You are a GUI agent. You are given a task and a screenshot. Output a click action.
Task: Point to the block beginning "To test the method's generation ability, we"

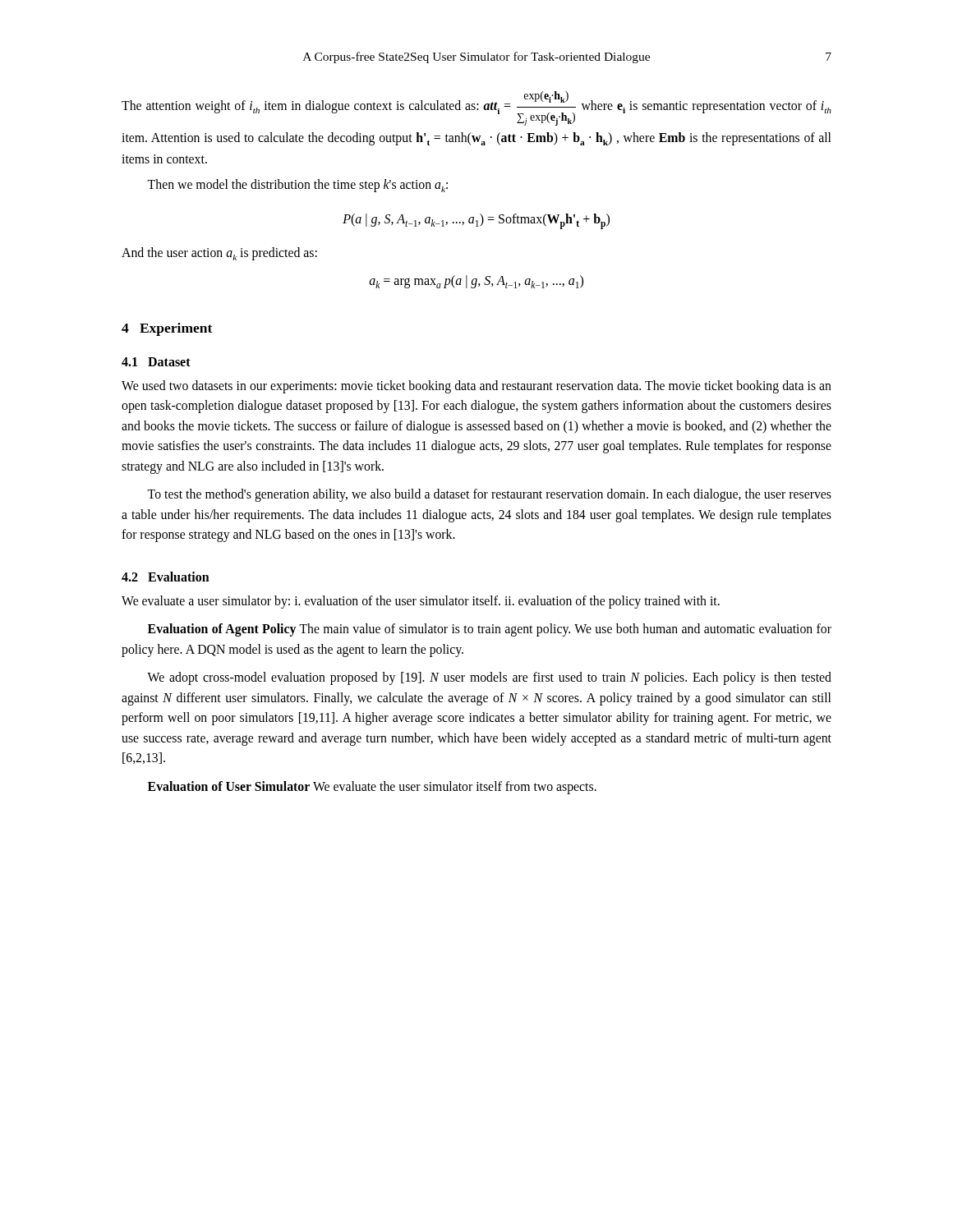point(476,515)
